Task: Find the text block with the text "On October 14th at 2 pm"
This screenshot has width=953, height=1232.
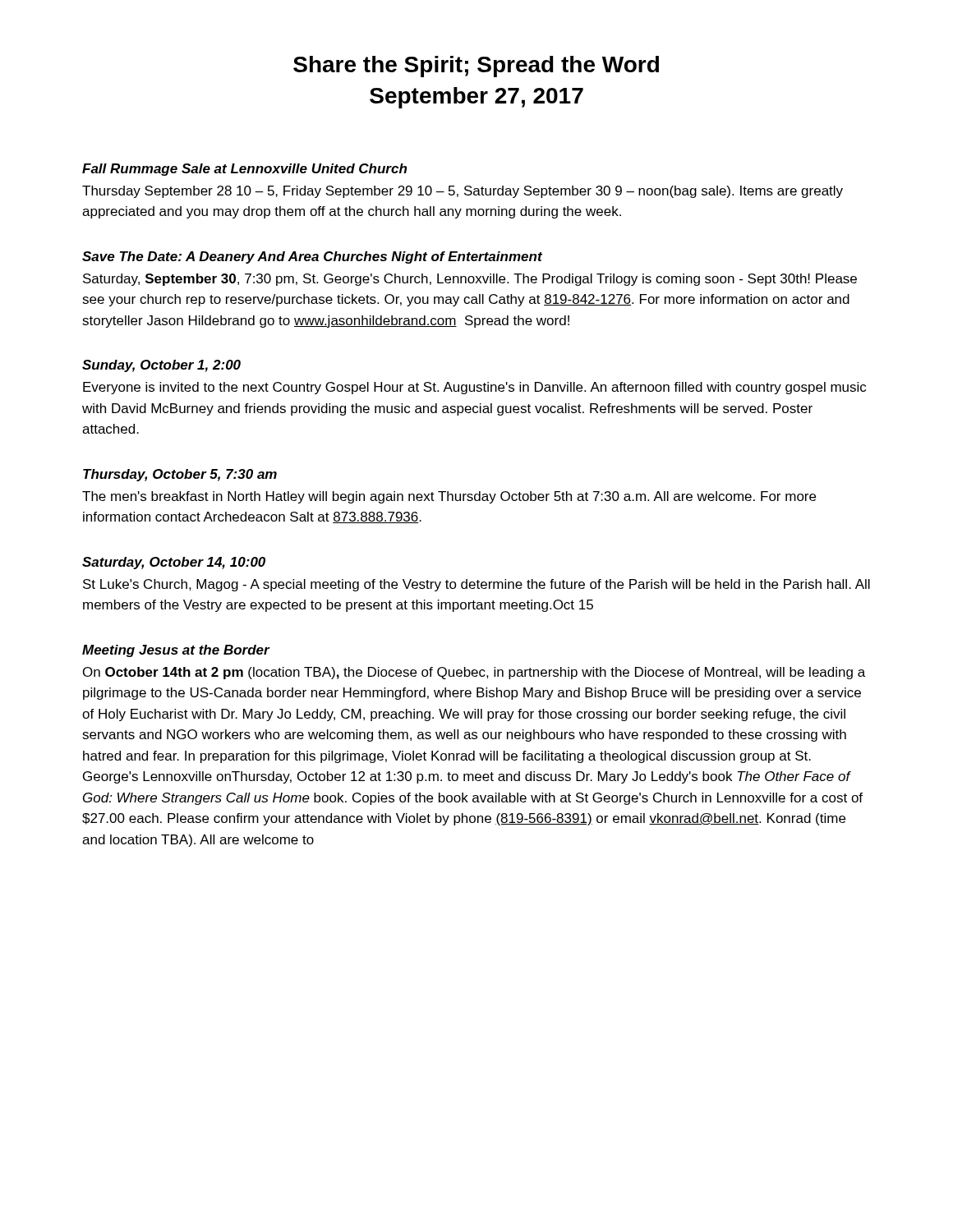Action: [474, 756]
